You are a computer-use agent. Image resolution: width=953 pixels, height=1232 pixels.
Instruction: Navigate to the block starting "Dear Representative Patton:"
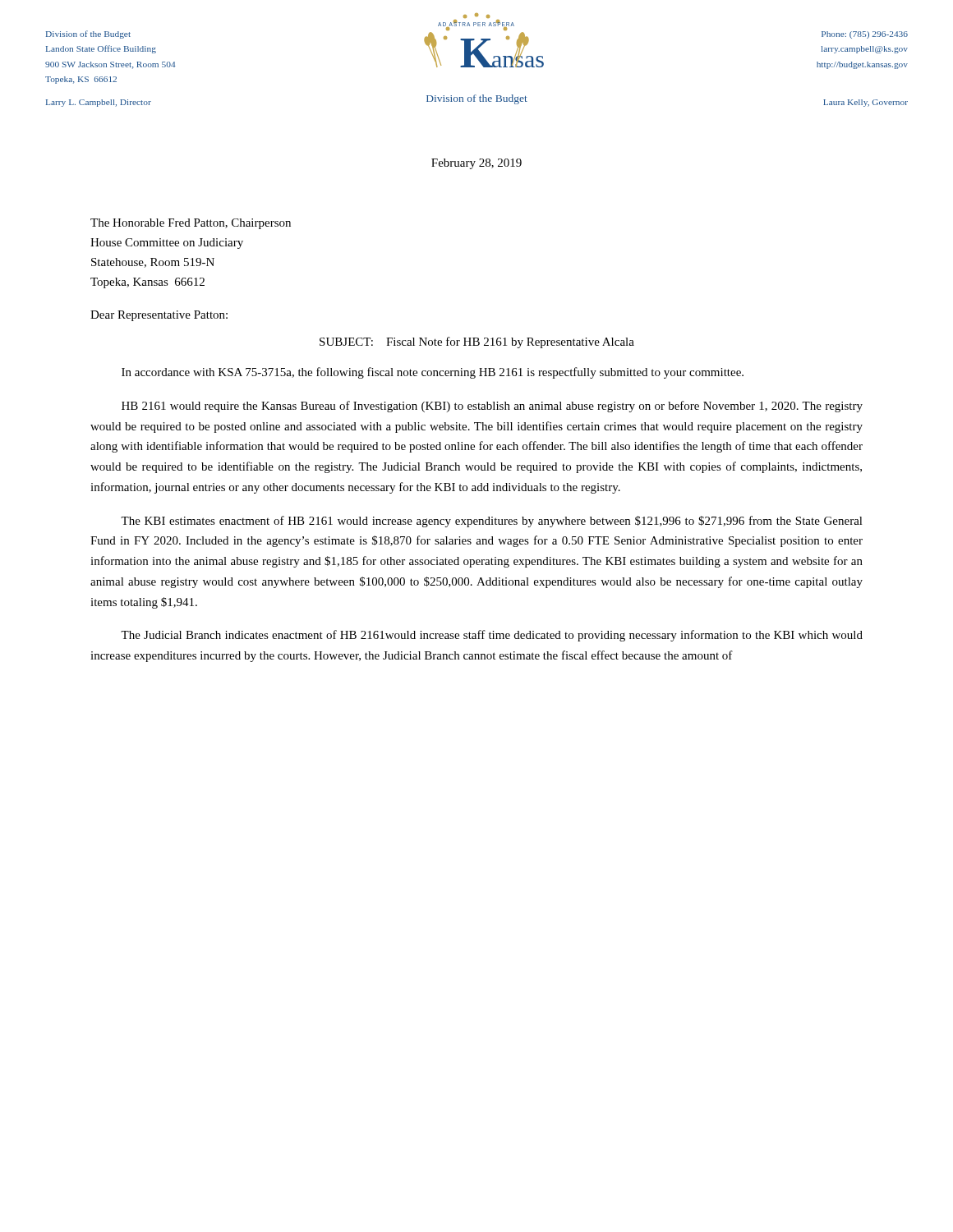pyautogui.click(x=159, y=315)
